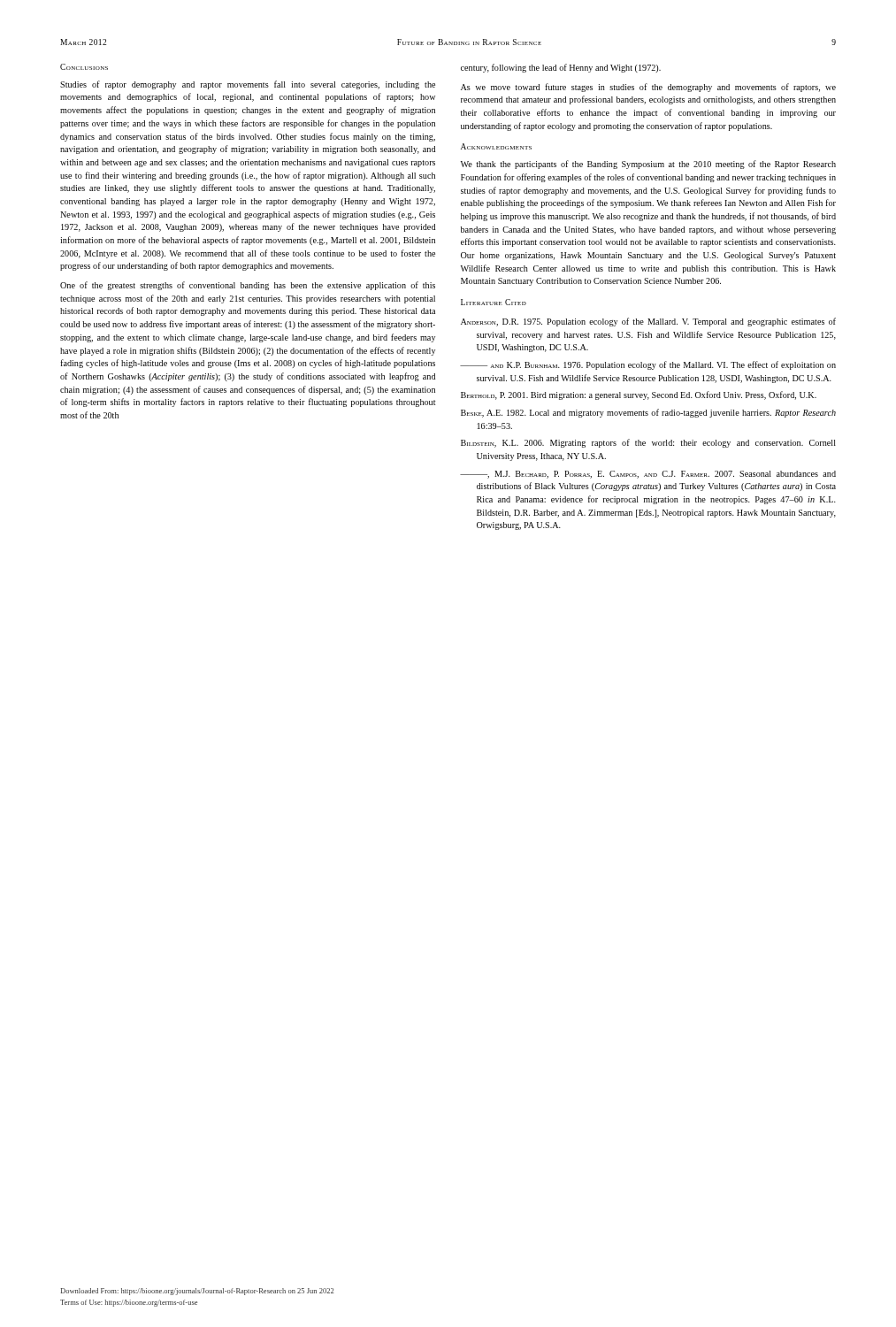The height and width of the screenshot is (1327, 896).
Task: Find the passage starting "One of the greatest strengths of conventional banding"
Action: [x=248, y=351]
